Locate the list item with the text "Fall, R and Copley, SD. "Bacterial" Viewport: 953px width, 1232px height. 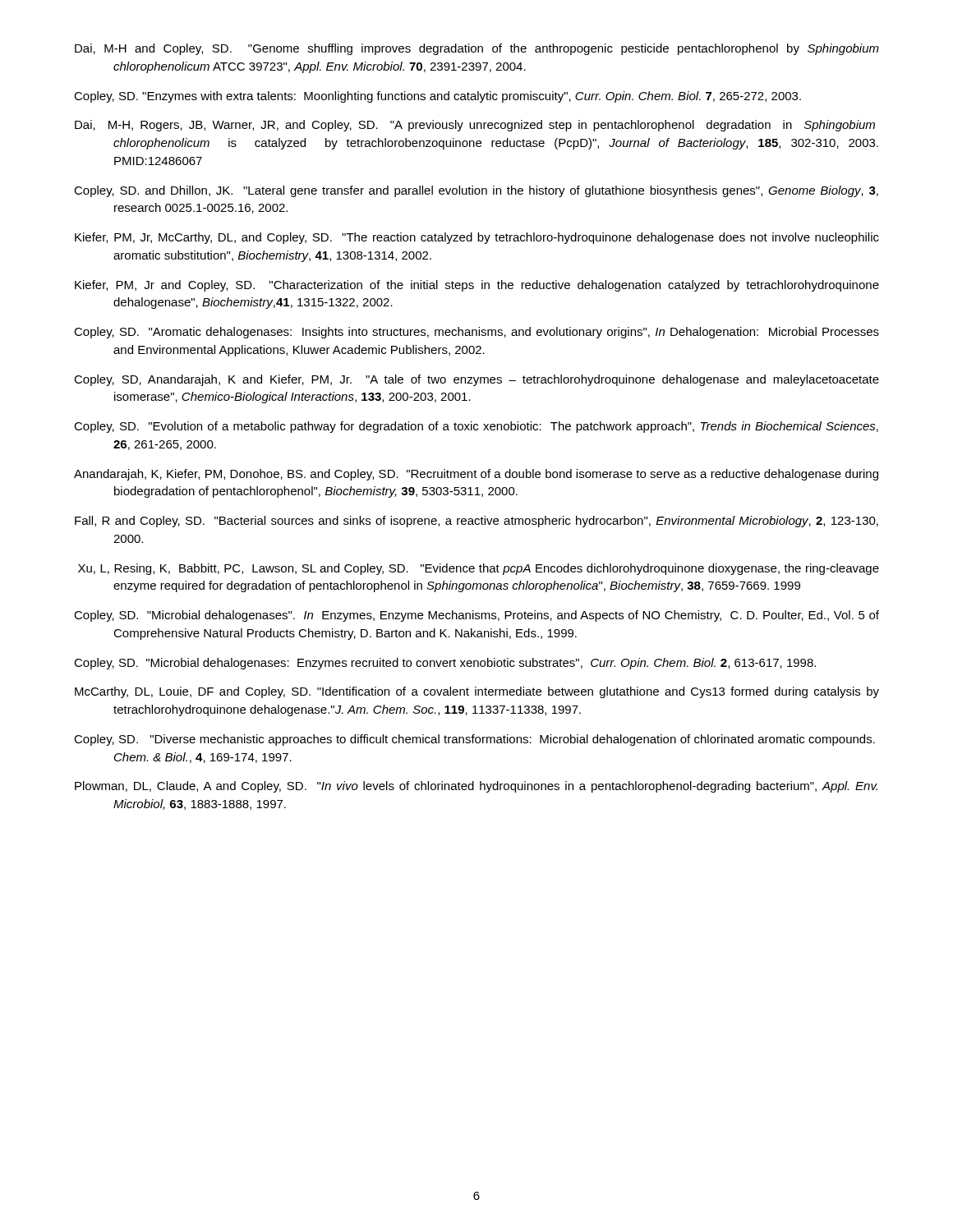476,529
